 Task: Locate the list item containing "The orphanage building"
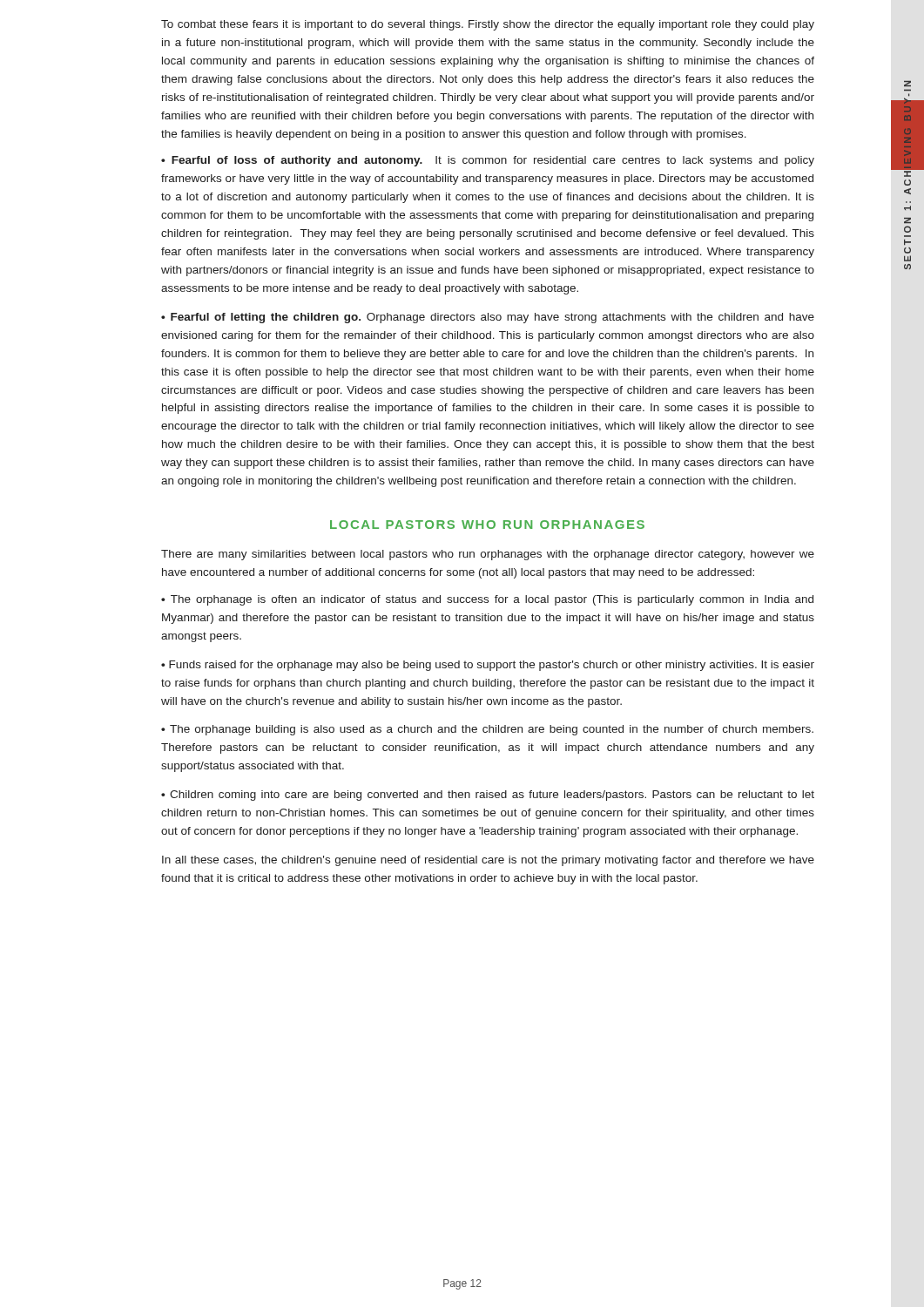pos(488,748)
